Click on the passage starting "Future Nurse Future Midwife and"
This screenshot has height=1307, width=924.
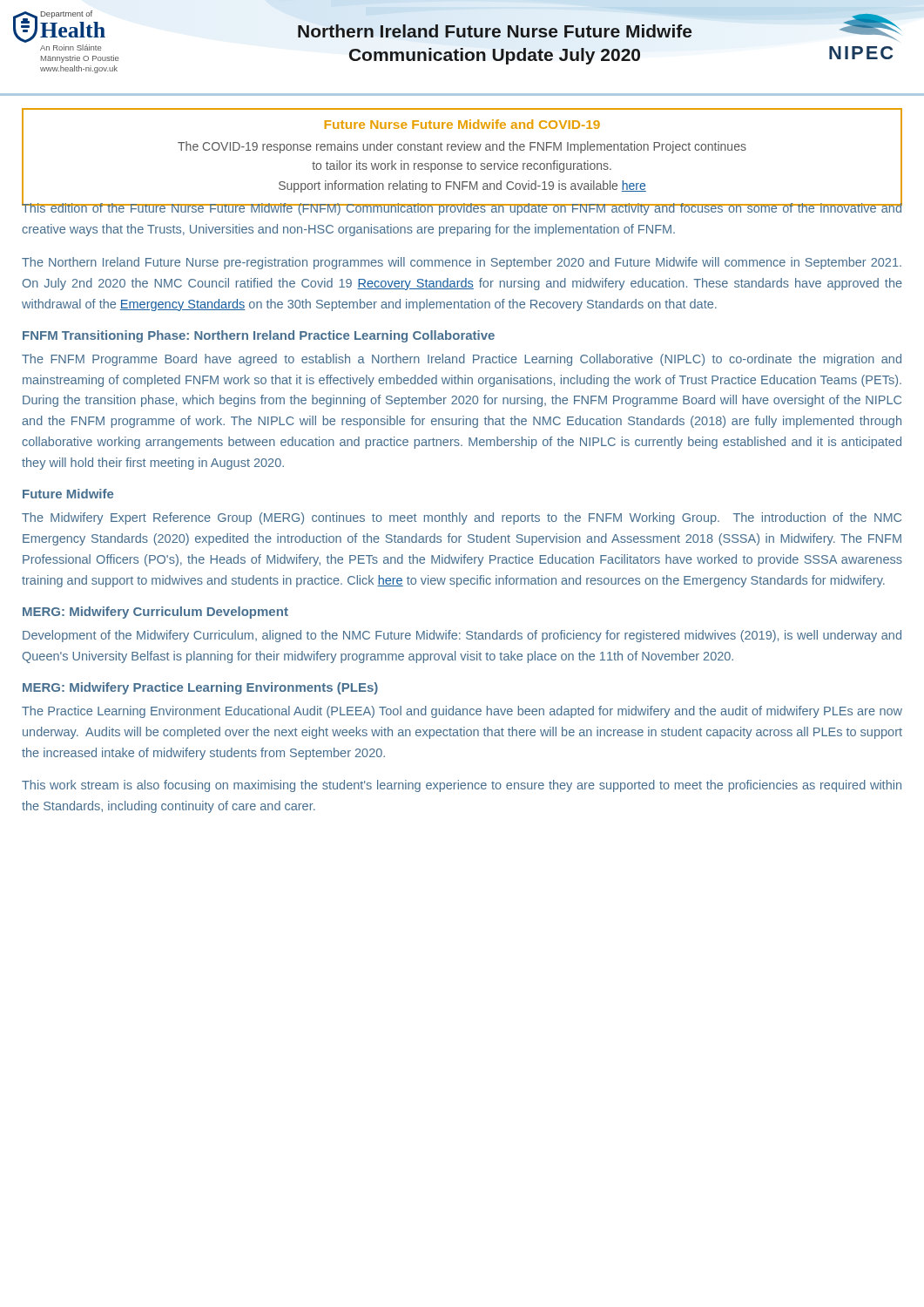coord(462,156)
